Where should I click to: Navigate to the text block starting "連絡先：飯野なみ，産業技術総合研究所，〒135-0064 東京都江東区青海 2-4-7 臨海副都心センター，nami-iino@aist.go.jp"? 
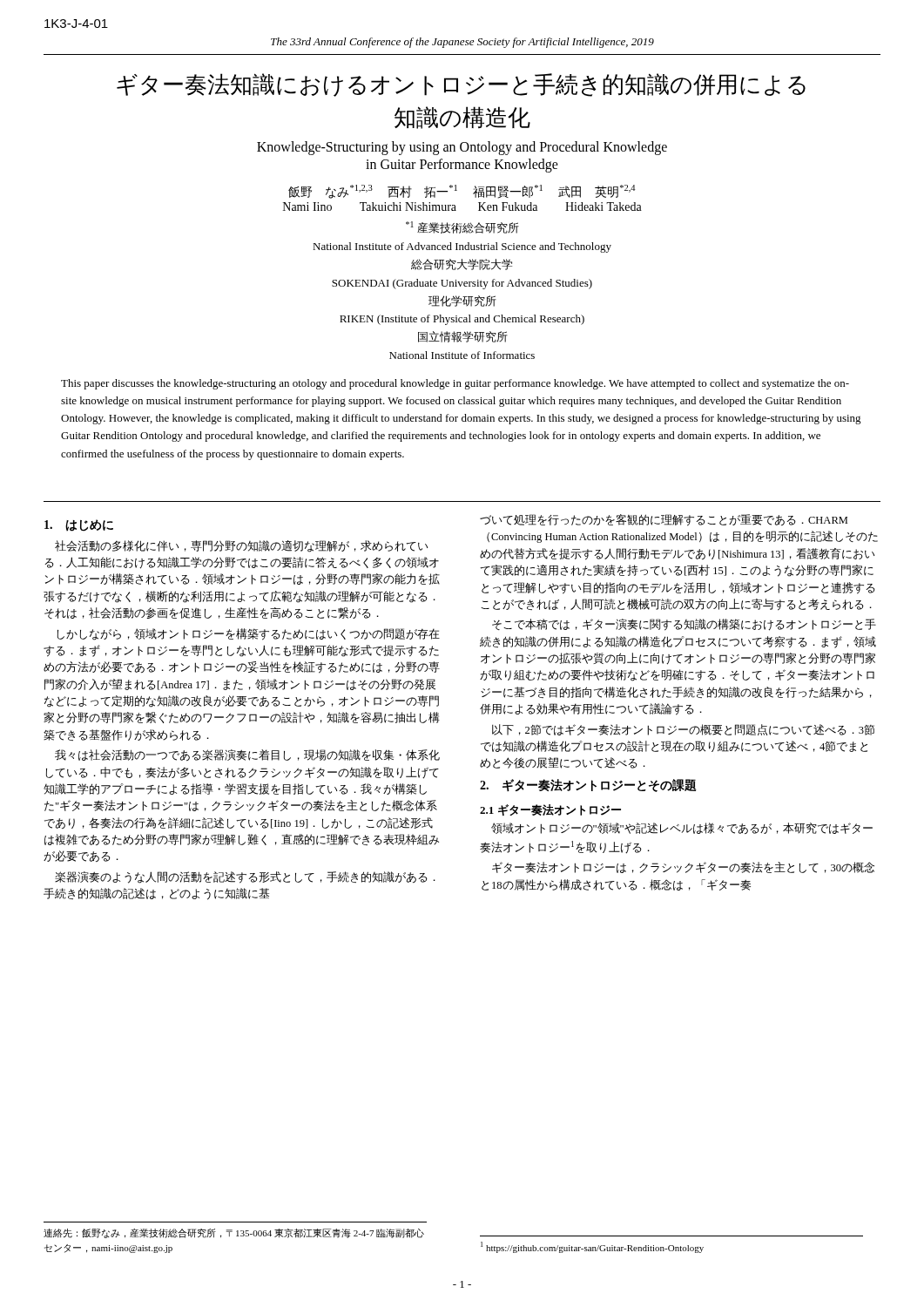tap(234, 1240)
